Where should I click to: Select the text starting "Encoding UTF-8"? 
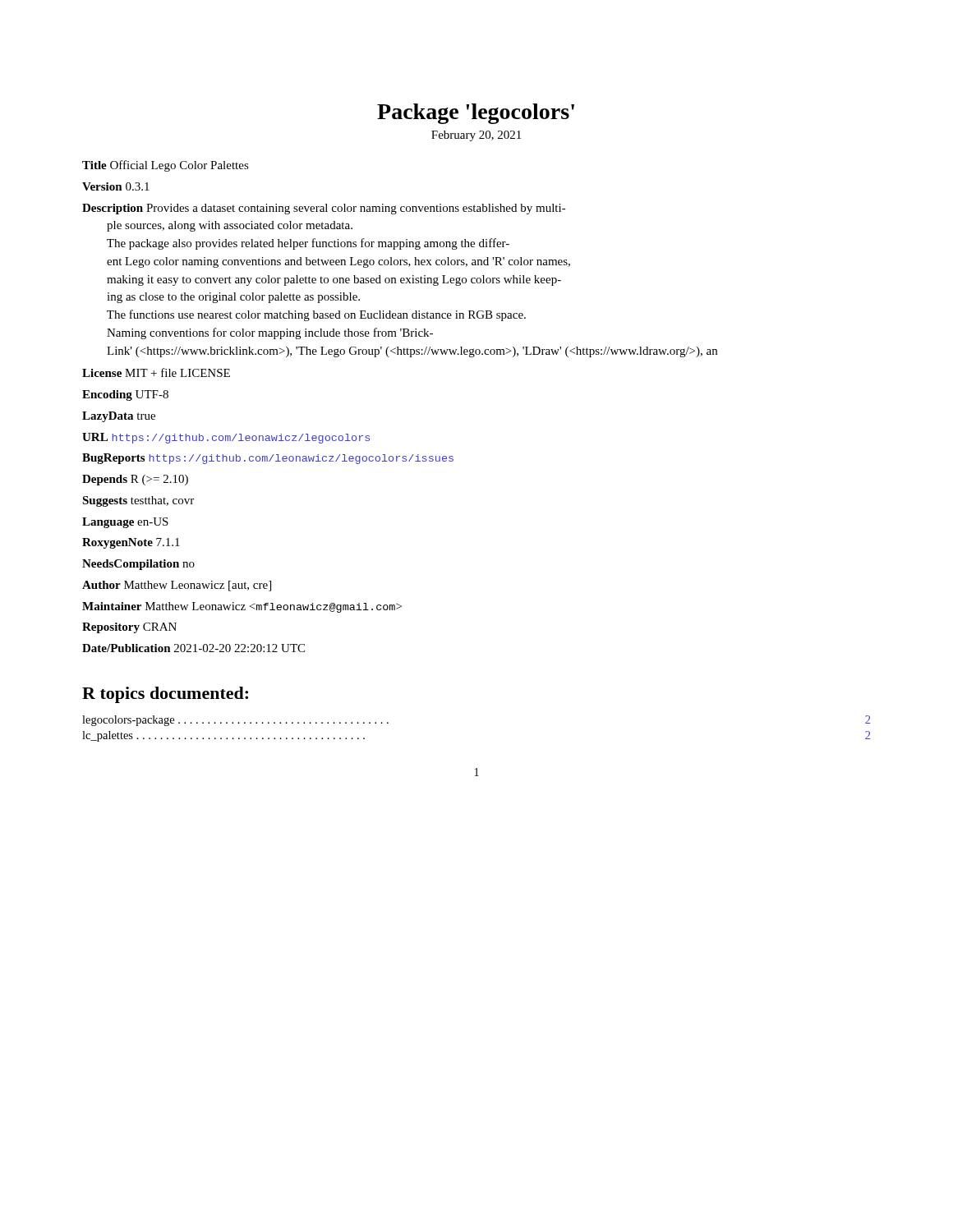click(125, 394)
